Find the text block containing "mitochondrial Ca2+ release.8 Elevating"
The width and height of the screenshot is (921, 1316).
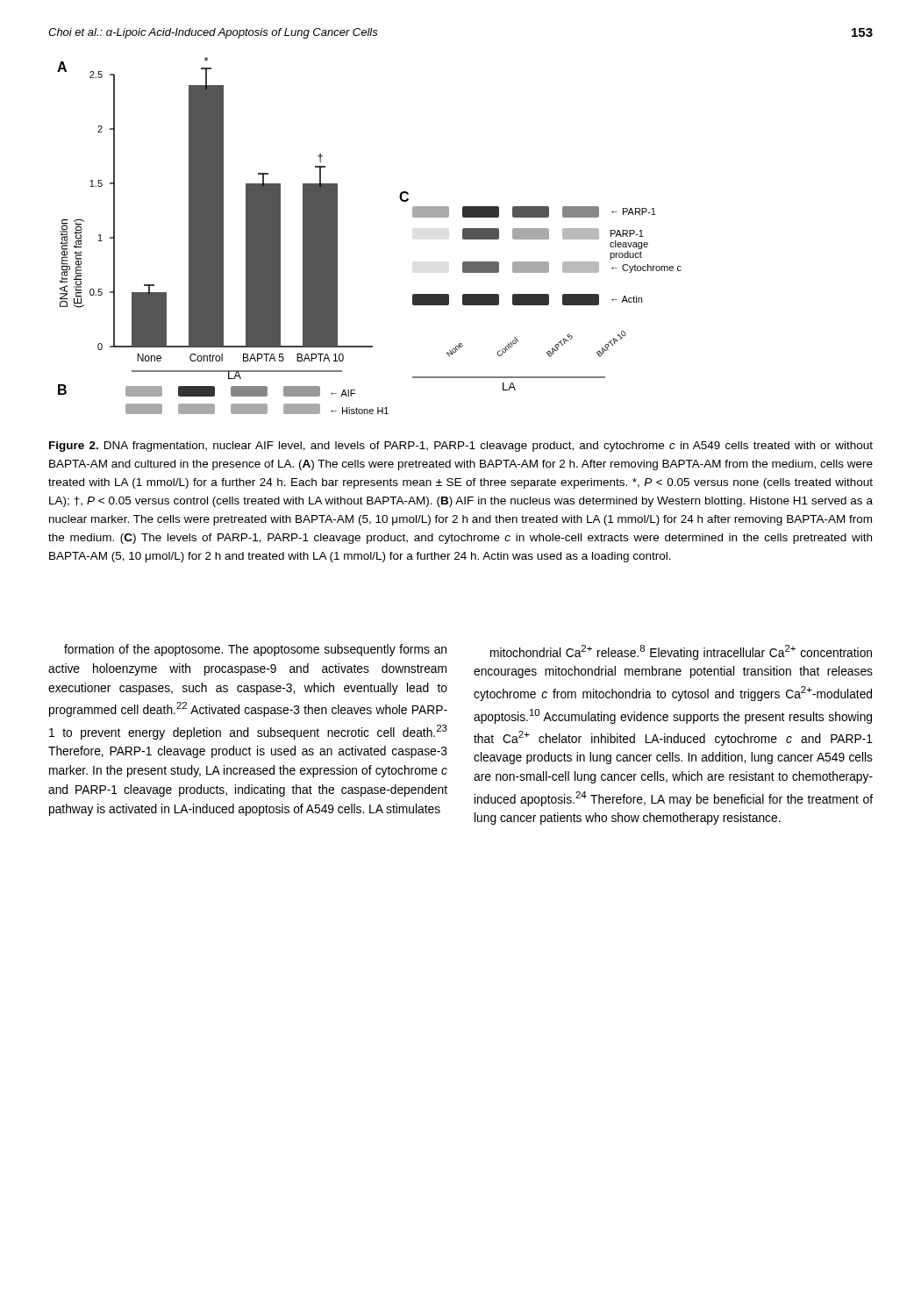click(x=673, y=734)
